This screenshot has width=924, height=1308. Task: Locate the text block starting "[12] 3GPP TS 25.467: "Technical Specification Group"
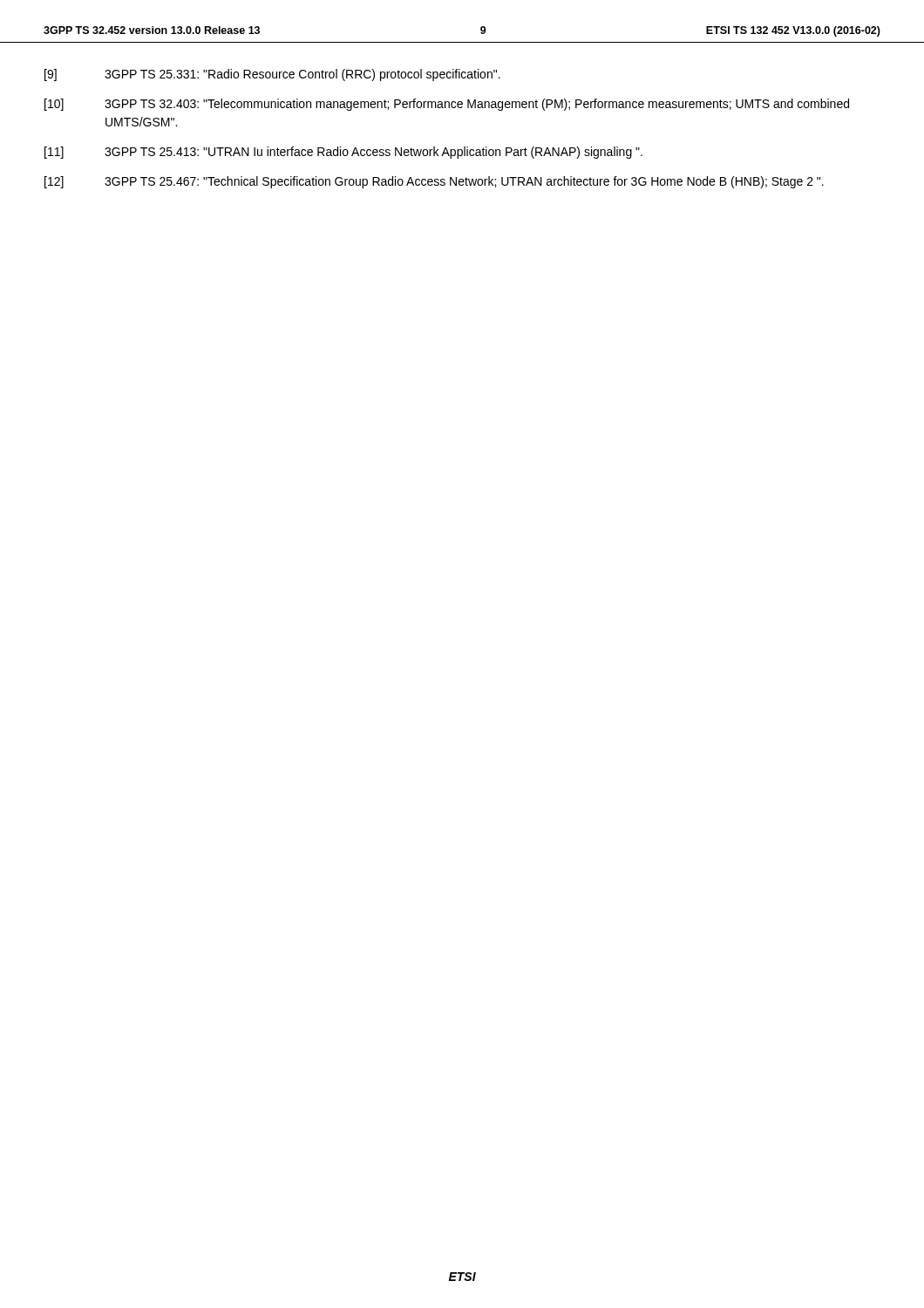click(462, 182)
